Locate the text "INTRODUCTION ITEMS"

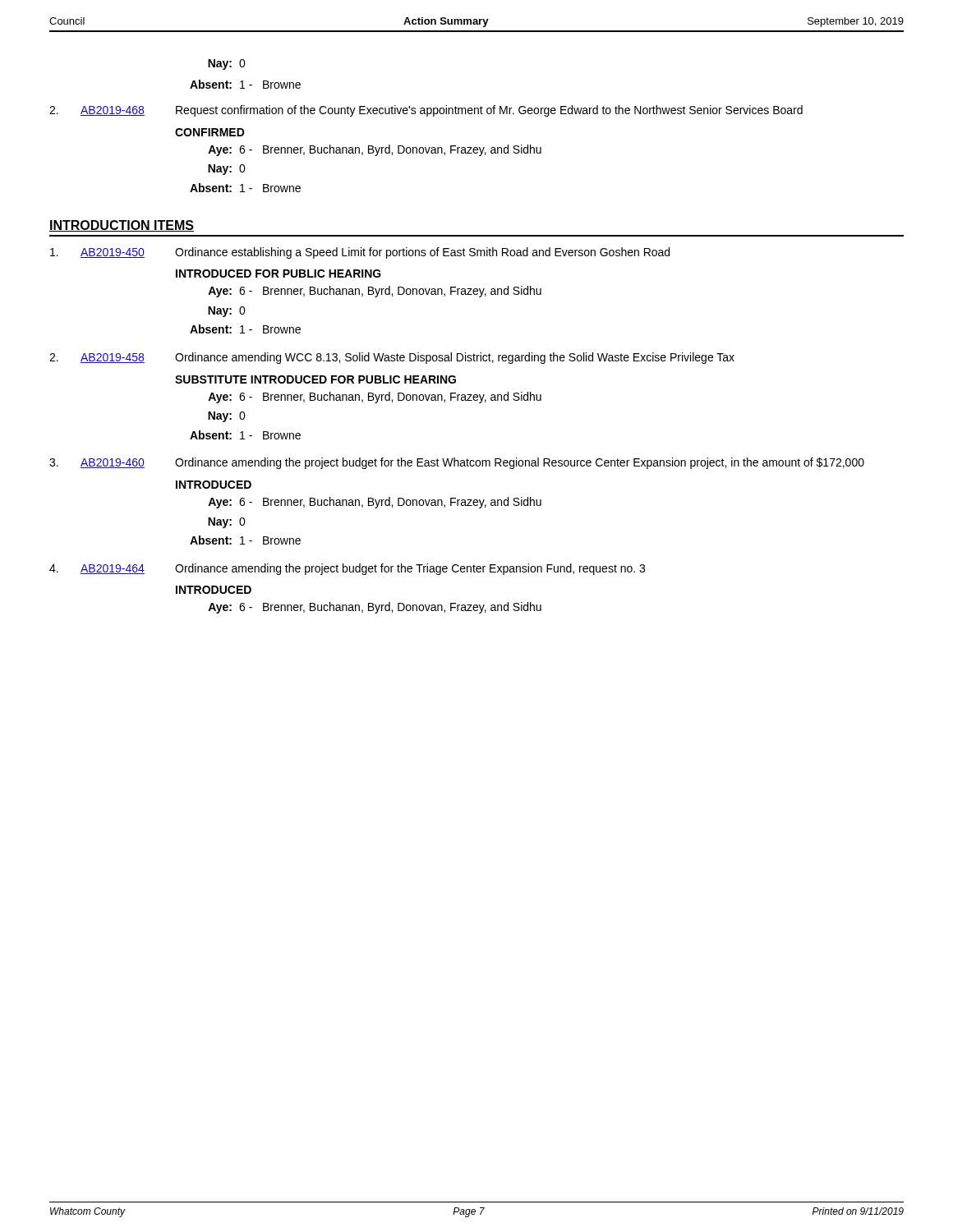[x=122, y=225]
